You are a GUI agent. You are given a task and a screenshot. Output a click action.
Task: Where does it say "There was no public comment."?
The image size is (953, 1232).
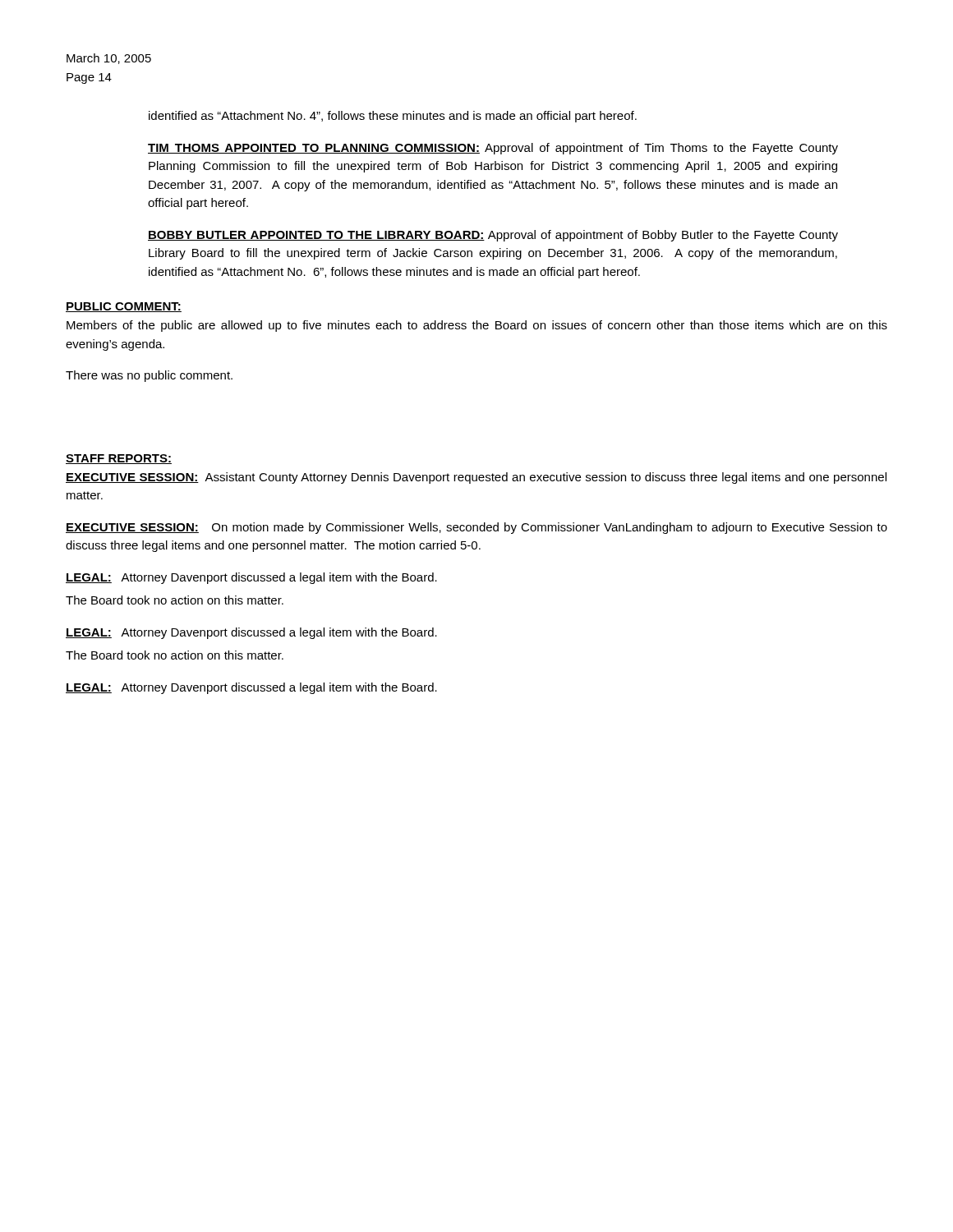pos(149,376)
